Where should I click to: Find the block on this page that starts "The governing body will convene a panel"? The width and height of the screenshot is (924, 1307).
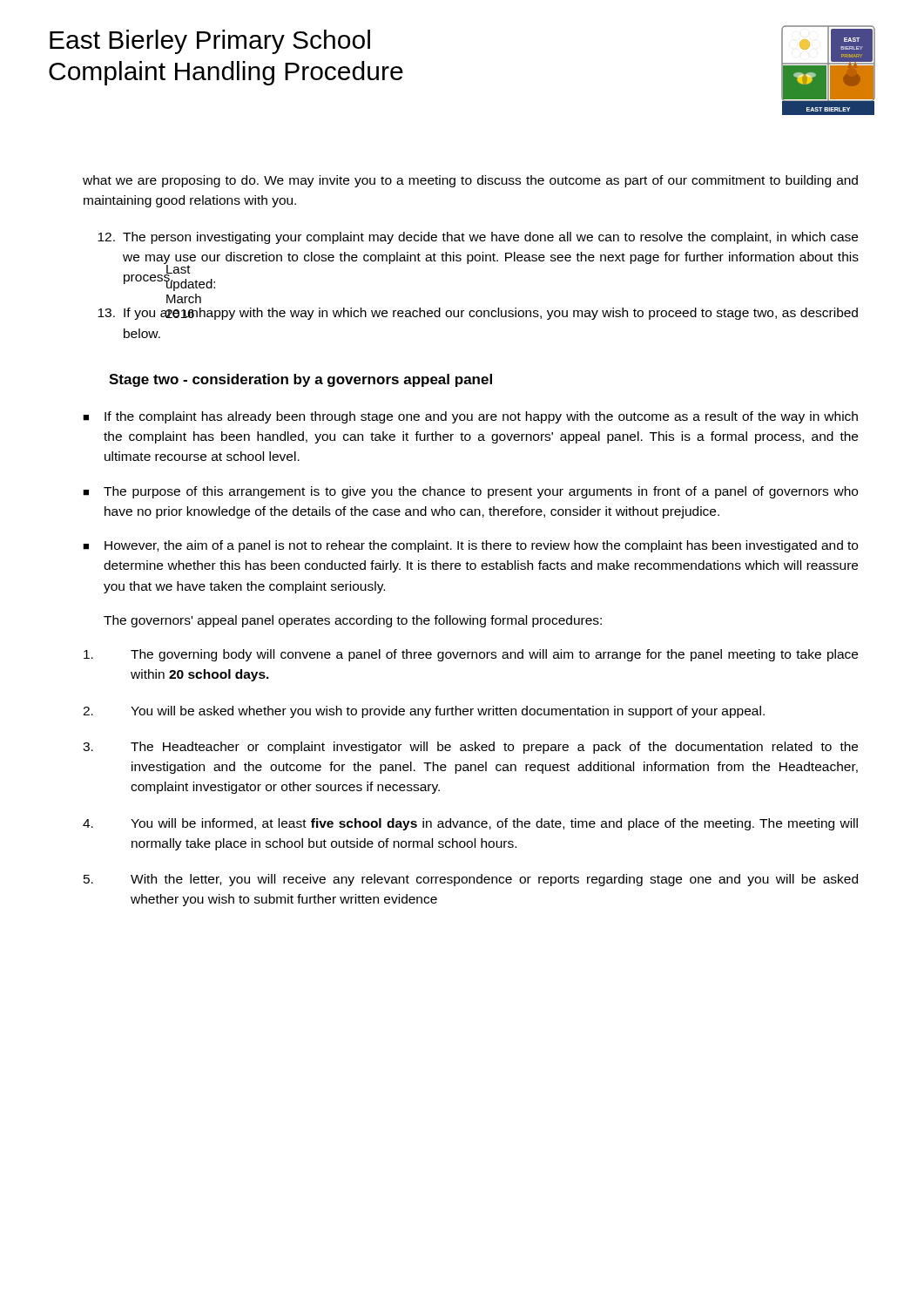point(471,664)
